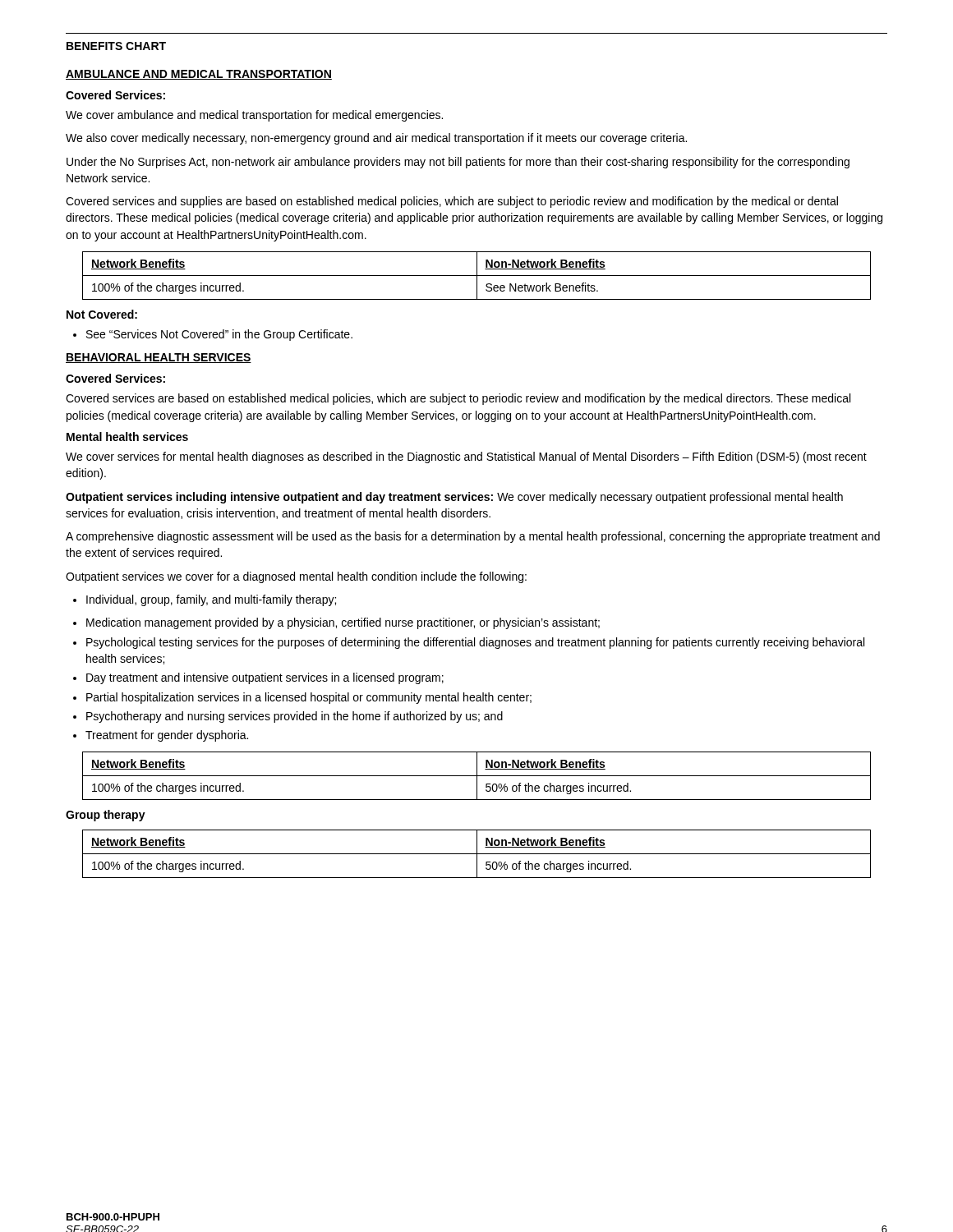Locate the section header containing "BEHAVIORAL HEALTH SERVICES"
Screen dimensions: 1232x953
coord(158,358)
